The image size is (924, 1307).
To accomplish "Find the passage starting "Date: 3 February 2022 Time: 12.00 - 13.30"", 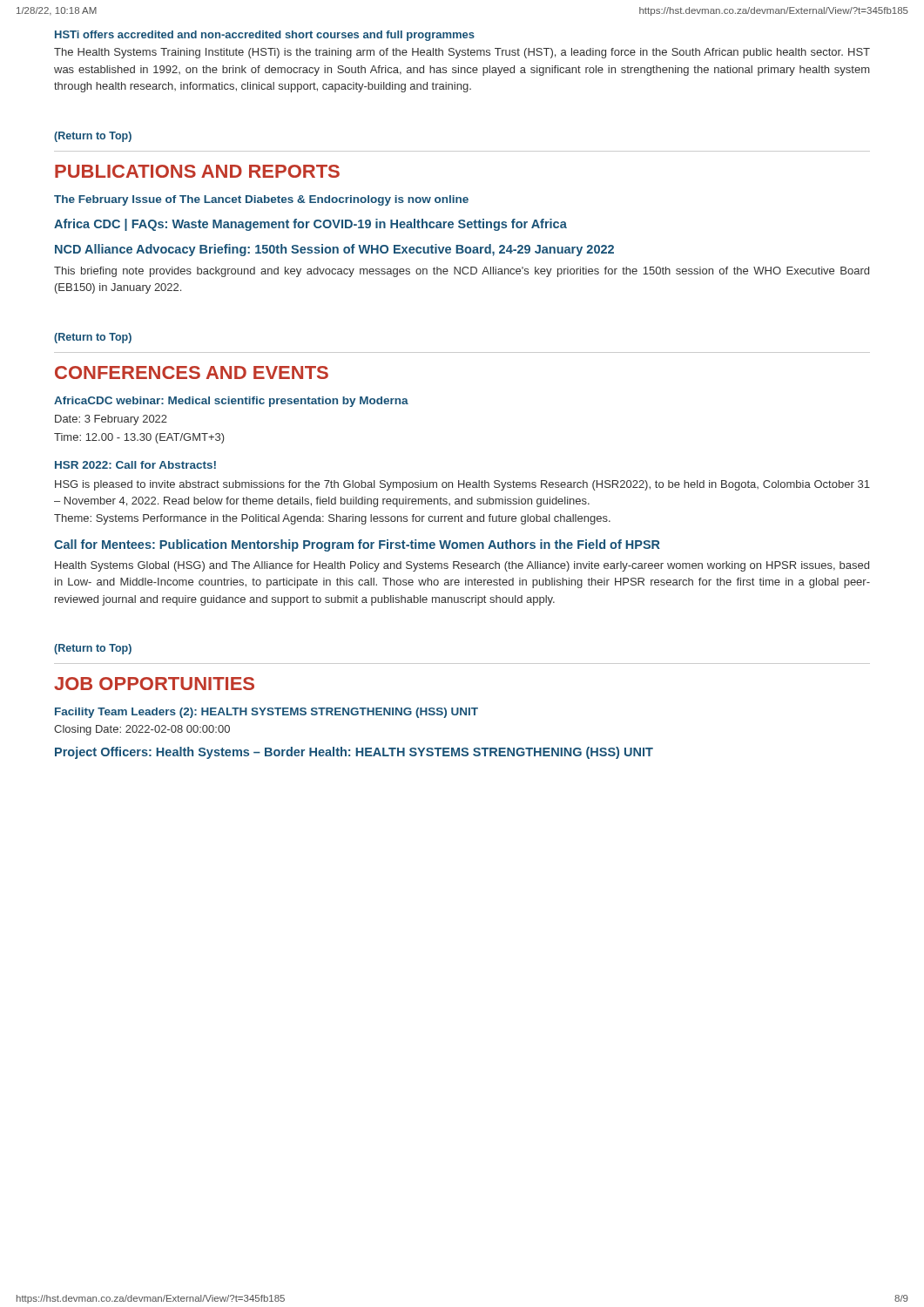I will (139, 428).
